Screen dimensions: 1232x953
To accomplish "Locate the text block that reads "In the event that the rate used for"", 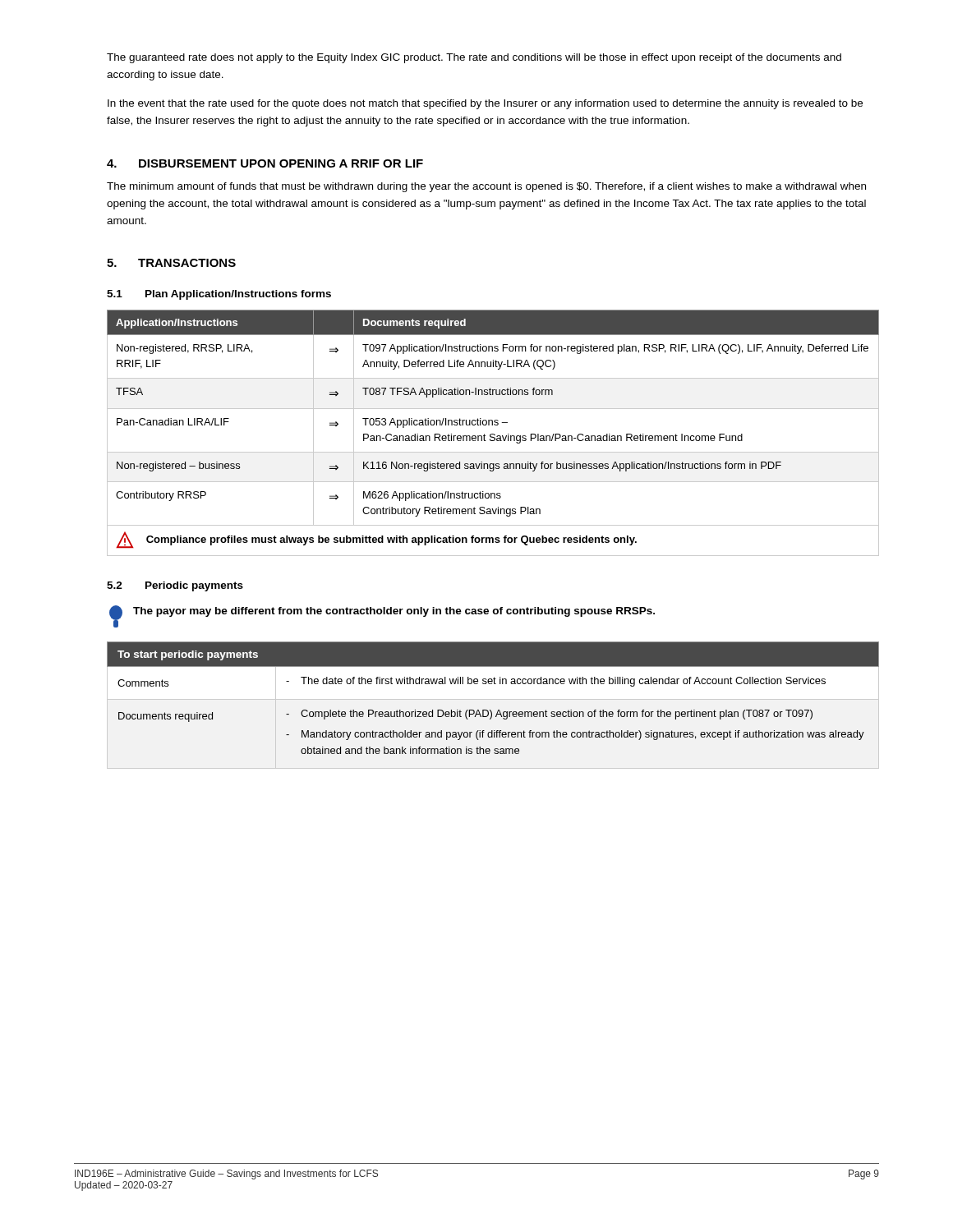I will [485, 112].
